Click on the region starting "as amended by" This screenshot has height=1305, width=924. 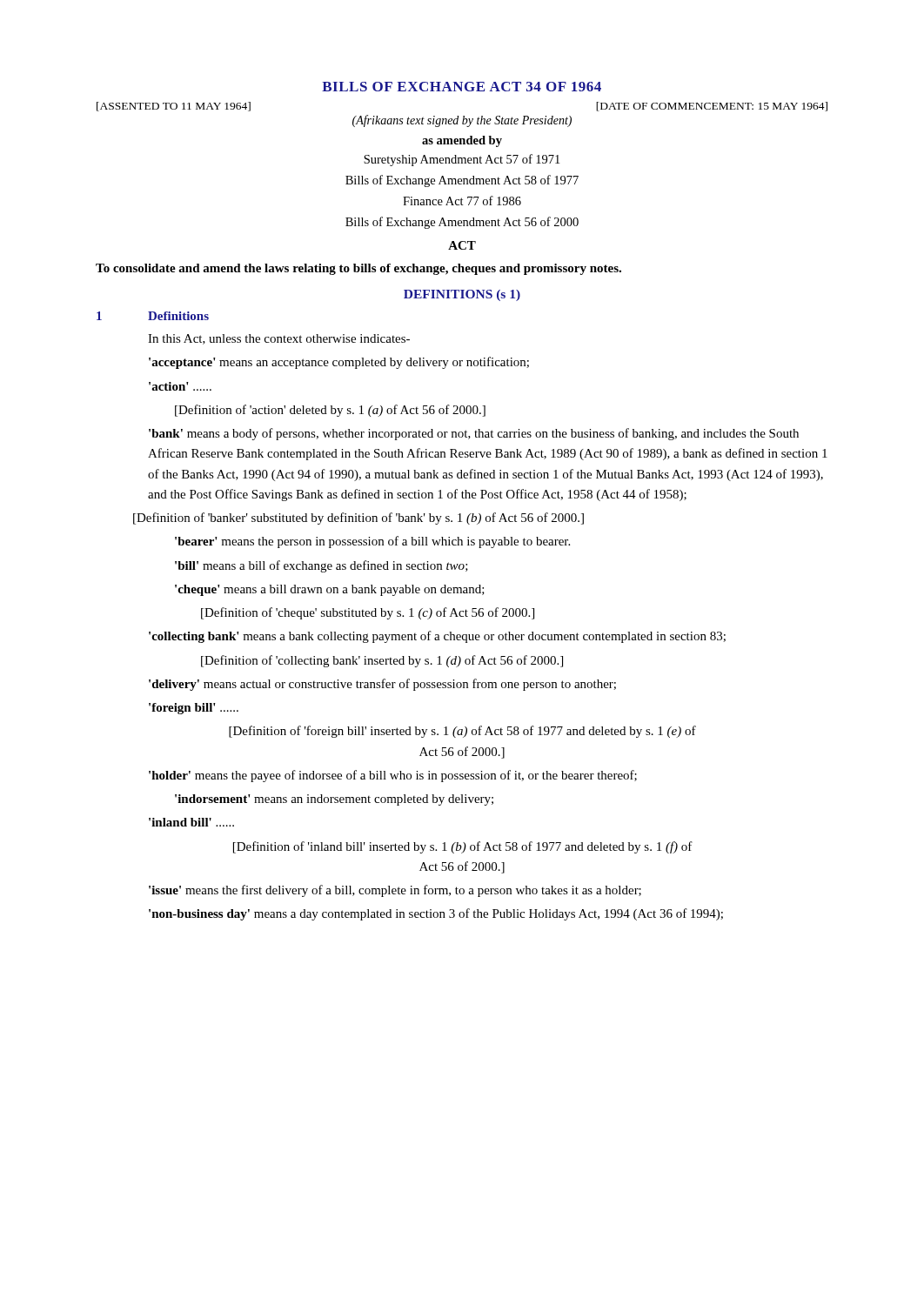(462, 140)
